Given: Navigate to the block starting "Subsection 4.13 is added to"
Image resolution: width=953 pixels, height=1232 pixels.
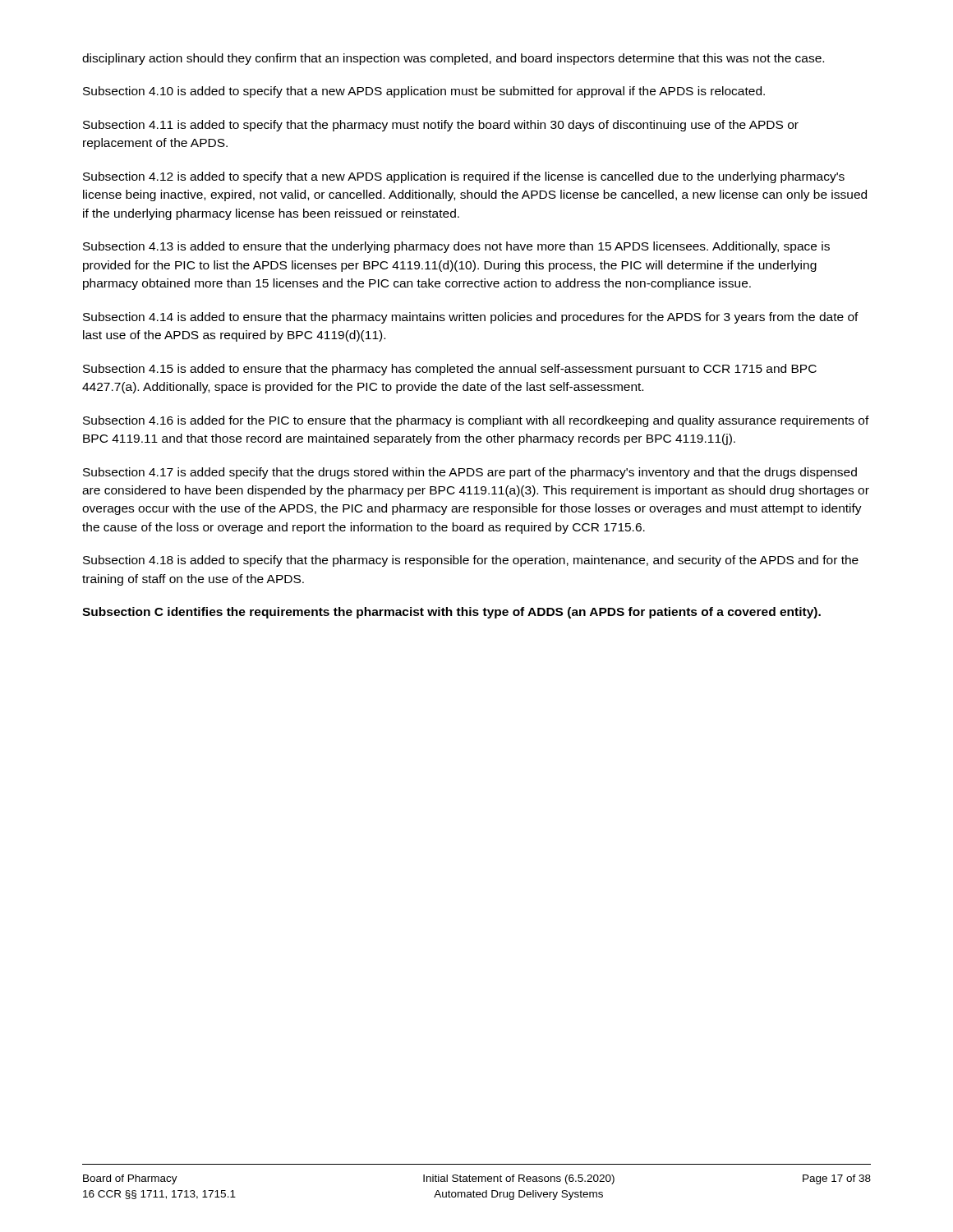Looking at the screenshot, I should pyautogui.click(x=456, y=265).
